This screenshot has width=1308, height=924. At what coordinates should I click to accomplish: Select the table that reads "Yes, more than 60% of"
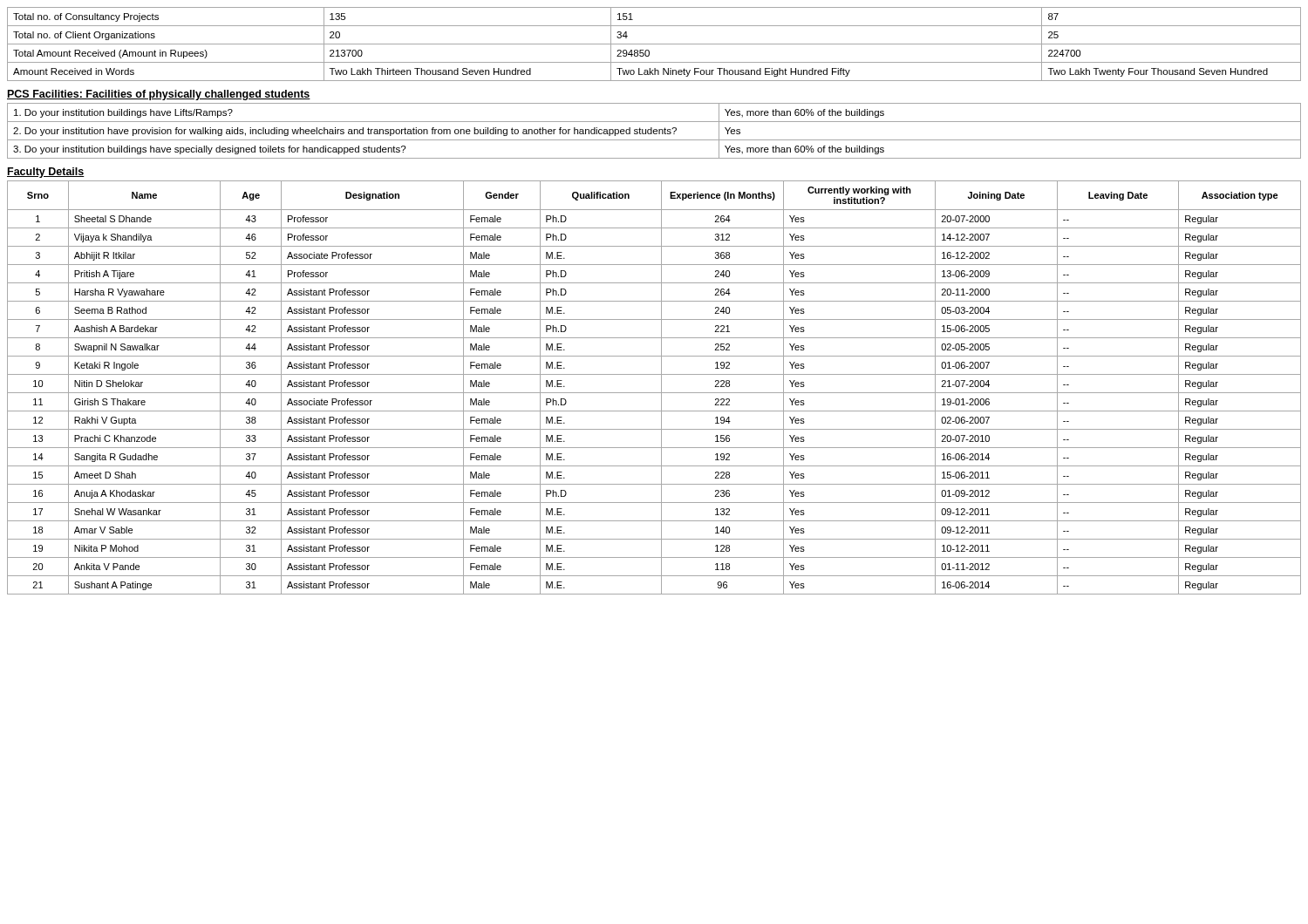[x=654, y=131]
